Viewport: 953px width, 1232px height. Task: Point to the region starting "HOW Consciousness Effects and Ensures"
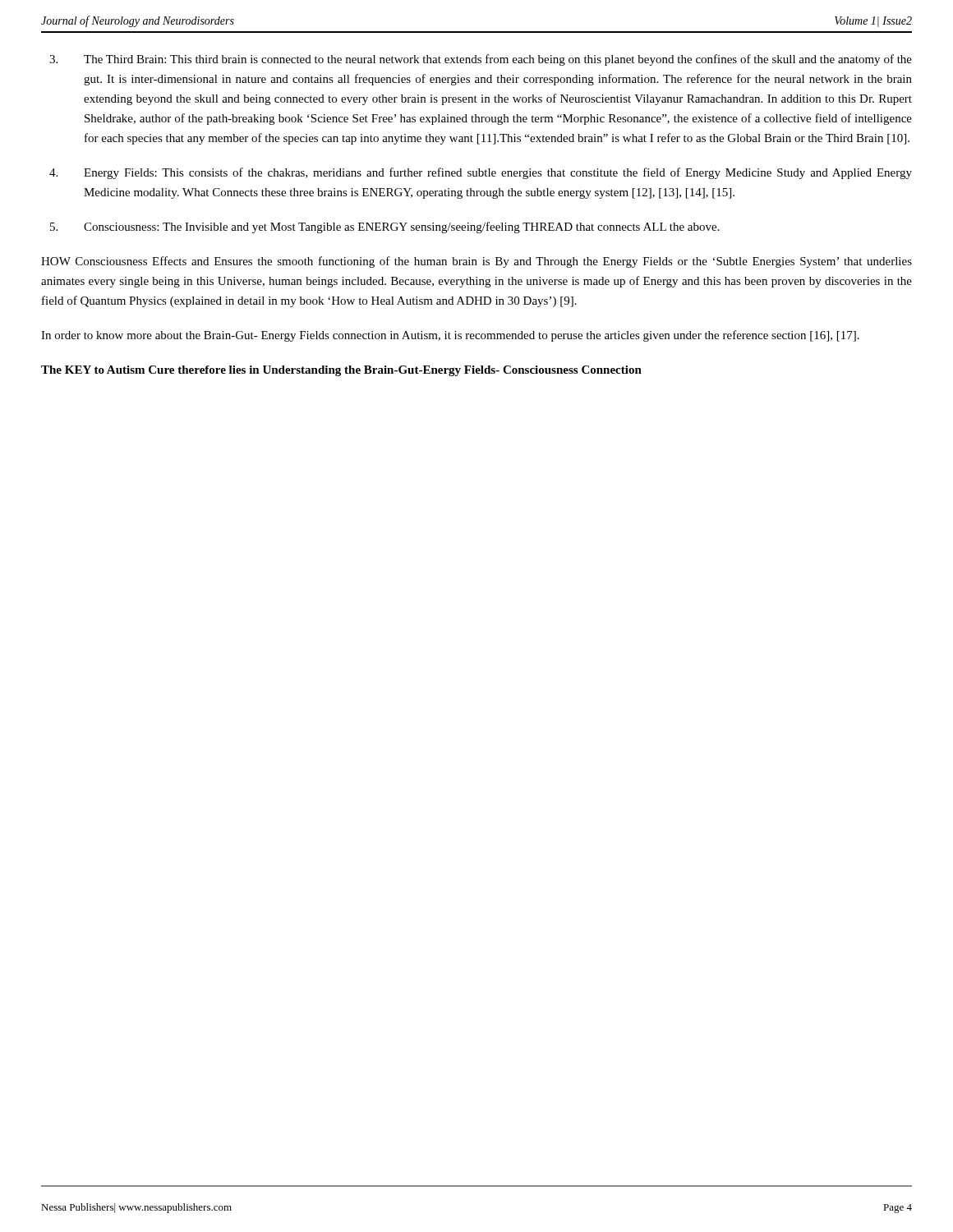(476, 281)
